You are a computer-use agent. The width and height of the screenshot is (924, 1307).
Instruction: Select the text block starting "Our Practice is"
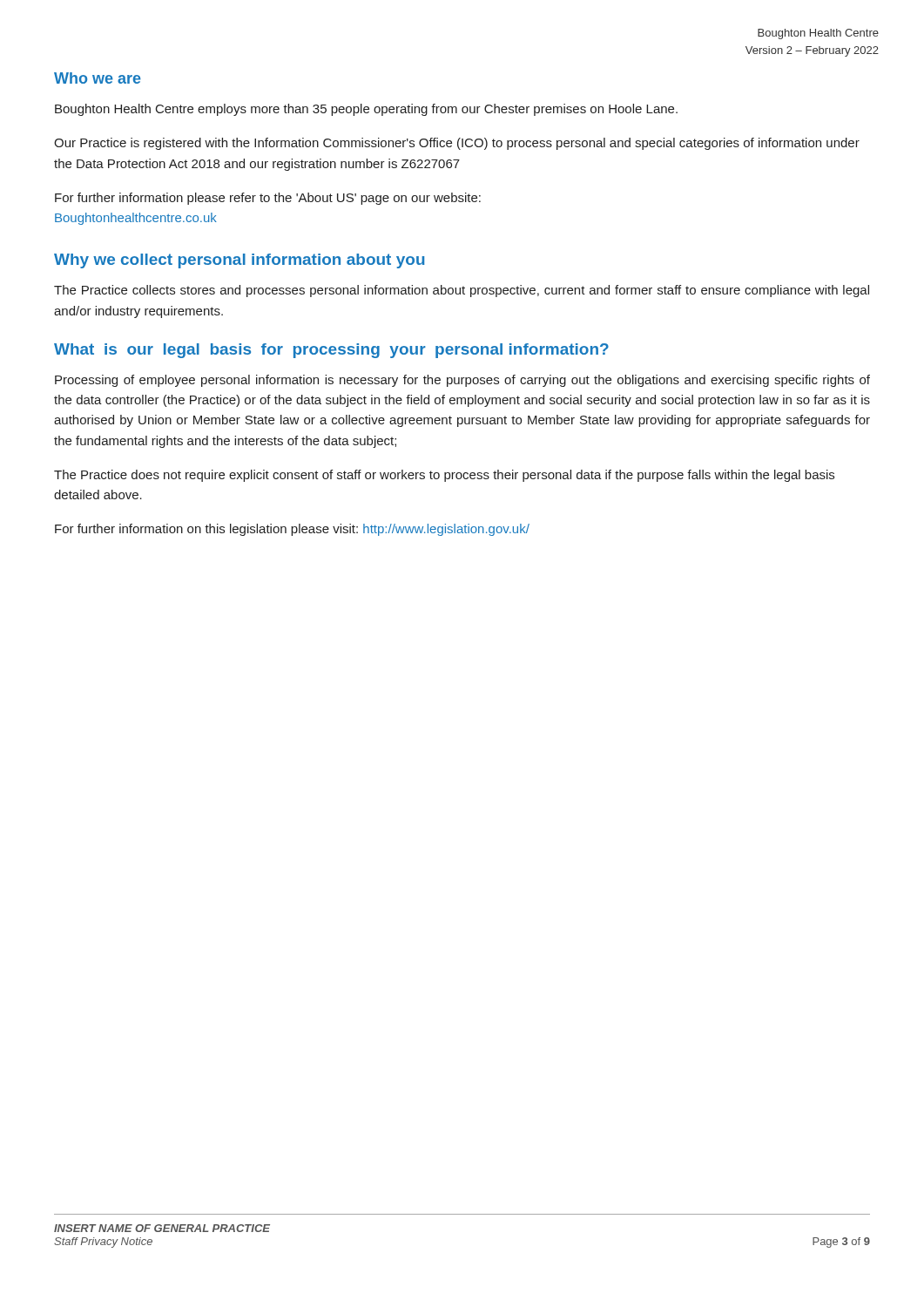[x=457, y=153]
